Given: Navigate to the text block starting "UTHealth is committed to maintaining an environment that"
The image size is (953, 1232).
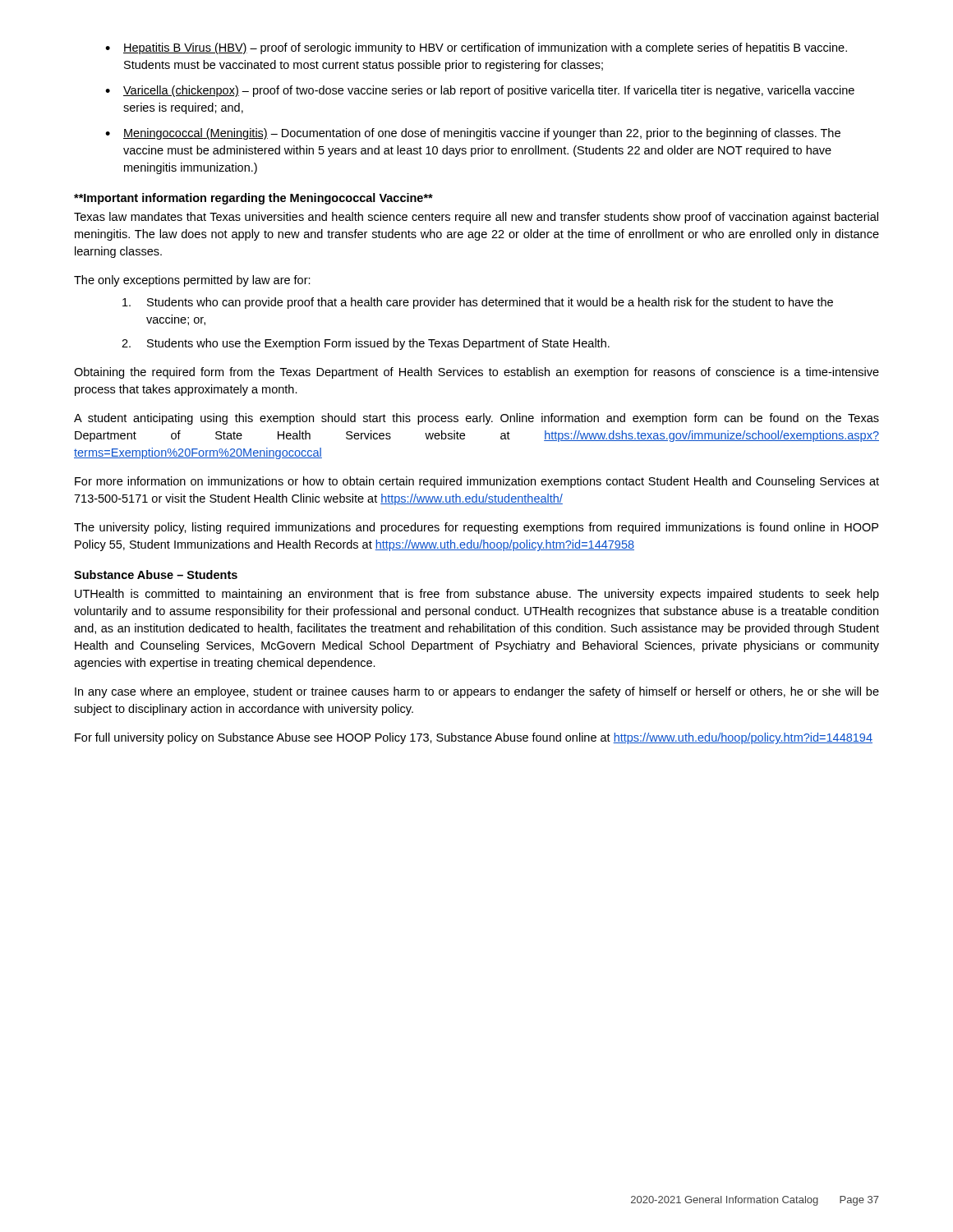Looking at the screenshot, I should (476, 629).
